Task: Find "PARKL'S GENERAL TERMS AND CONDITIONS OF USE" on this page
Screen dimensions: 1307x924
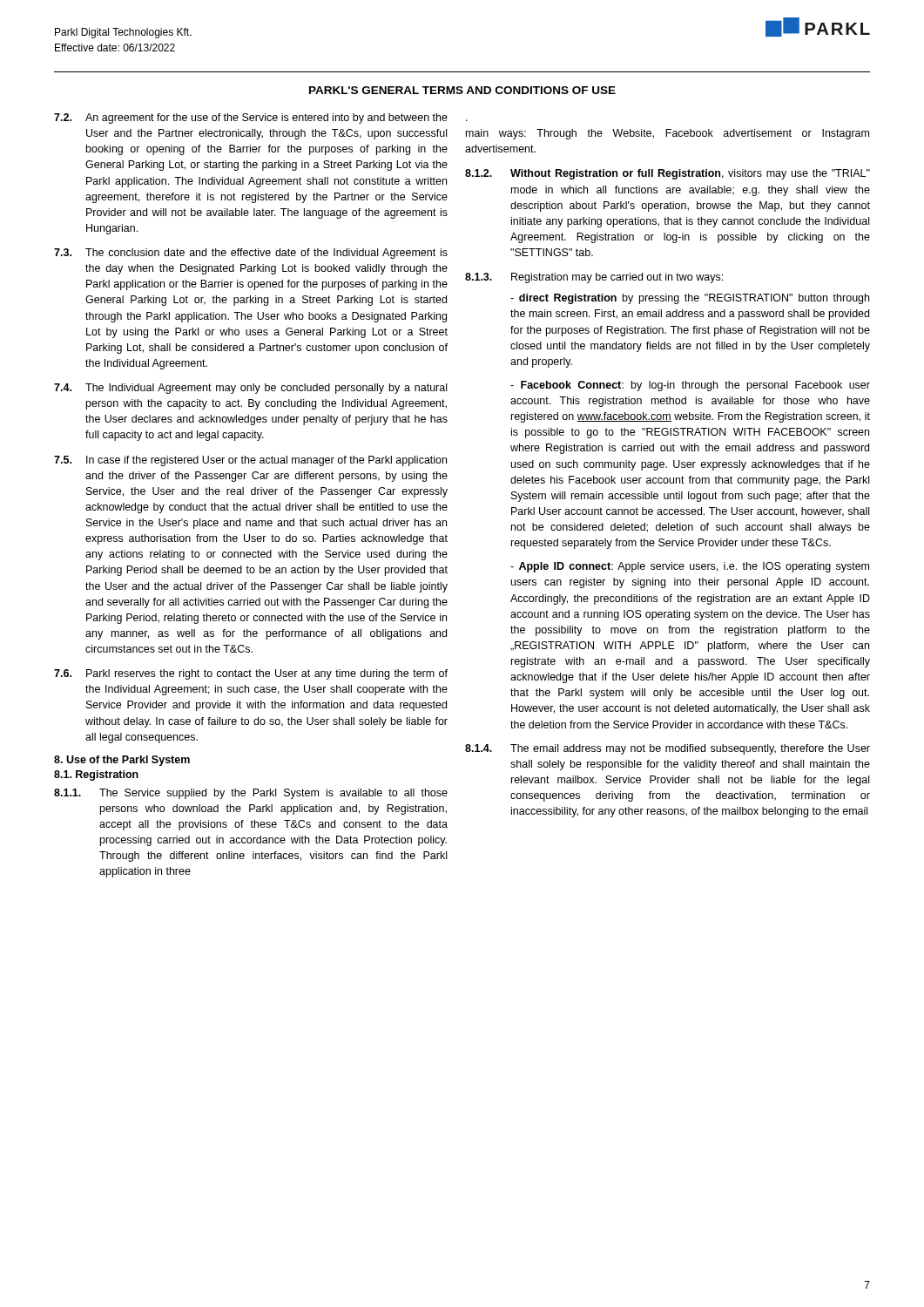Action: click(462, 90)
